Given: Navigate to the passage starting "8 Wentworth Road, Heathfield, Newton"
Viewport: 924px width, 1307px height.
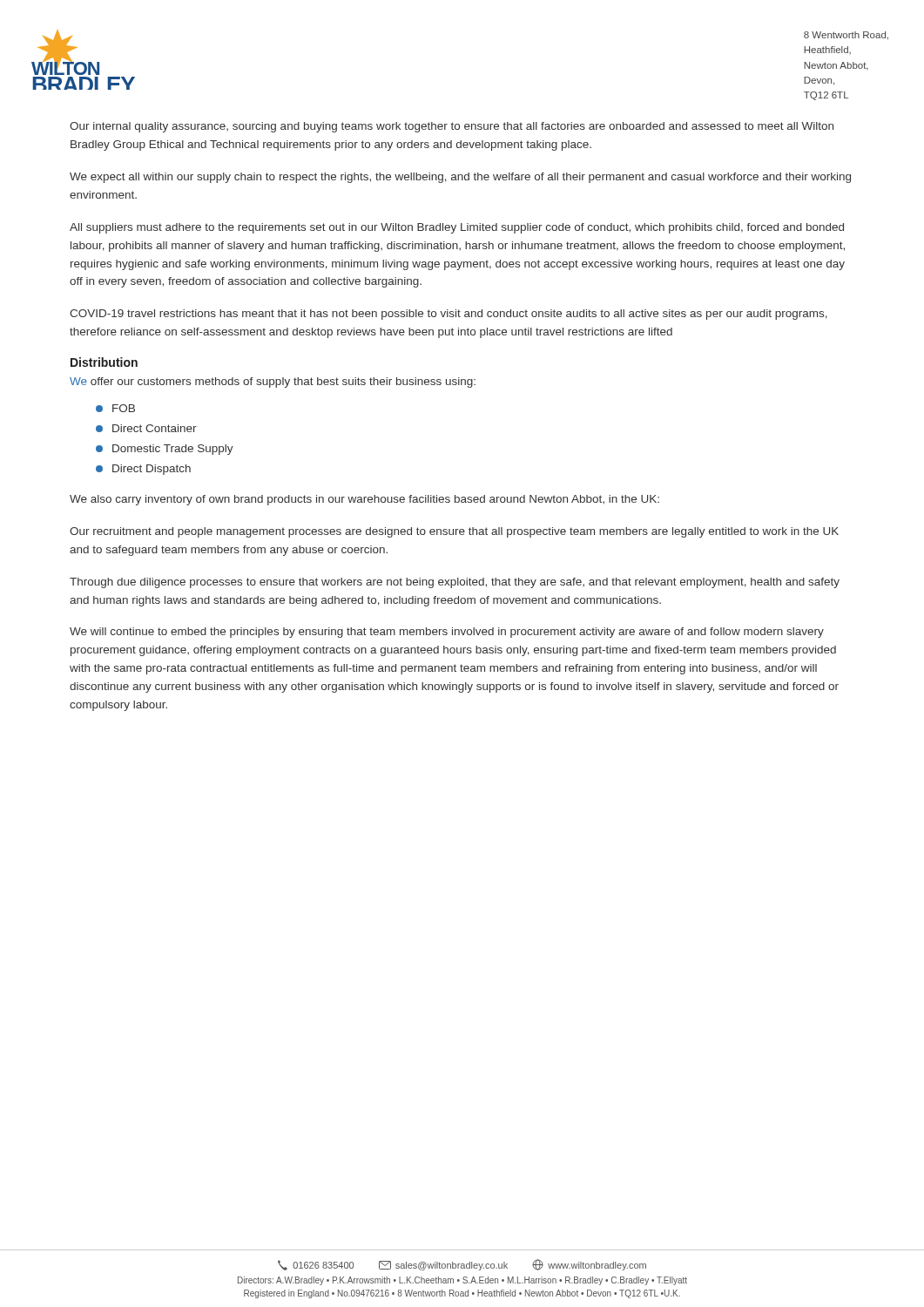Looking at the screenshot, I should pos(846,65).
